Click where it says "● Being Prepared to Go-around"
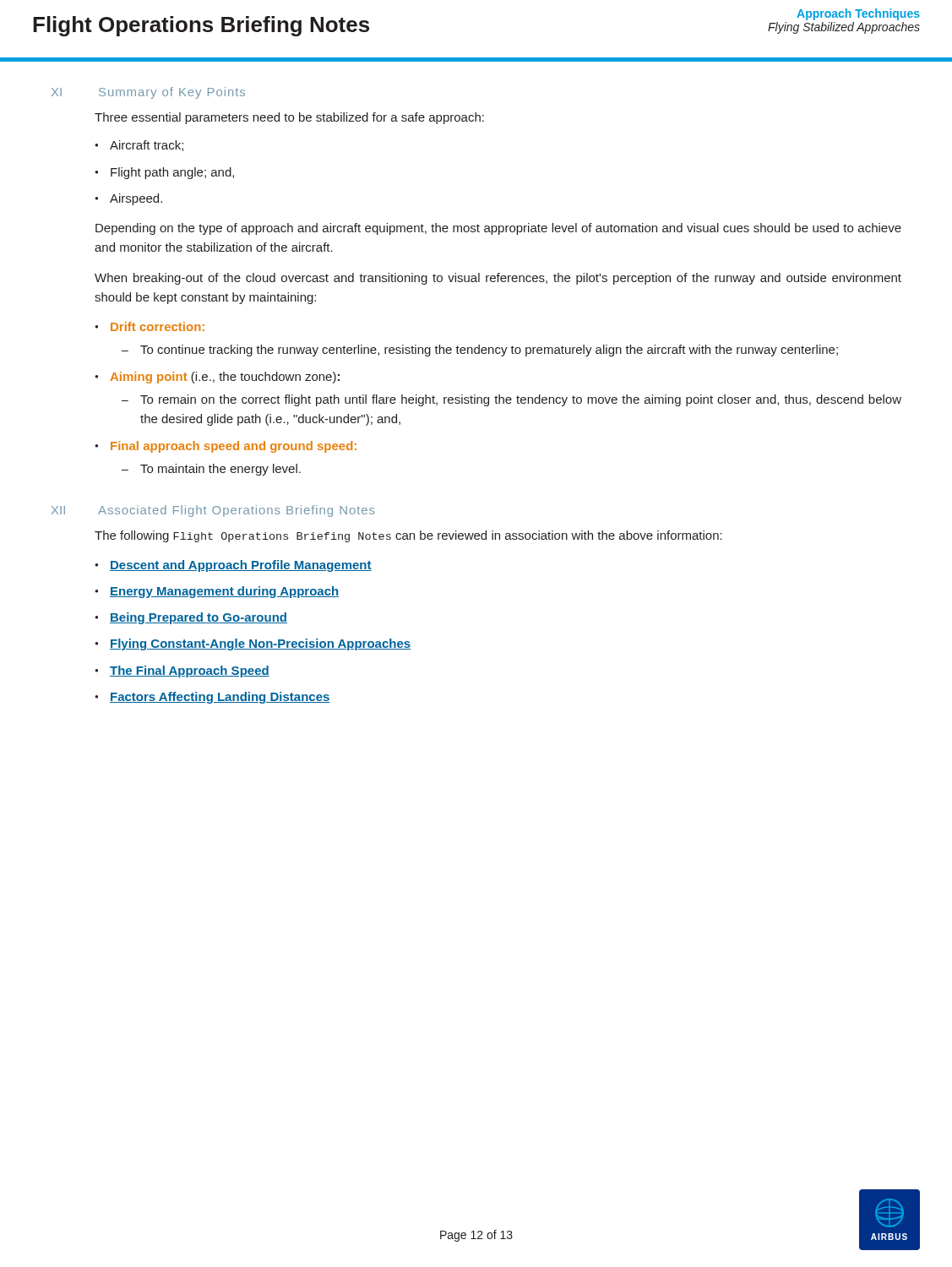The width and height of the screenshot is (952, 1267). [191, 618]
